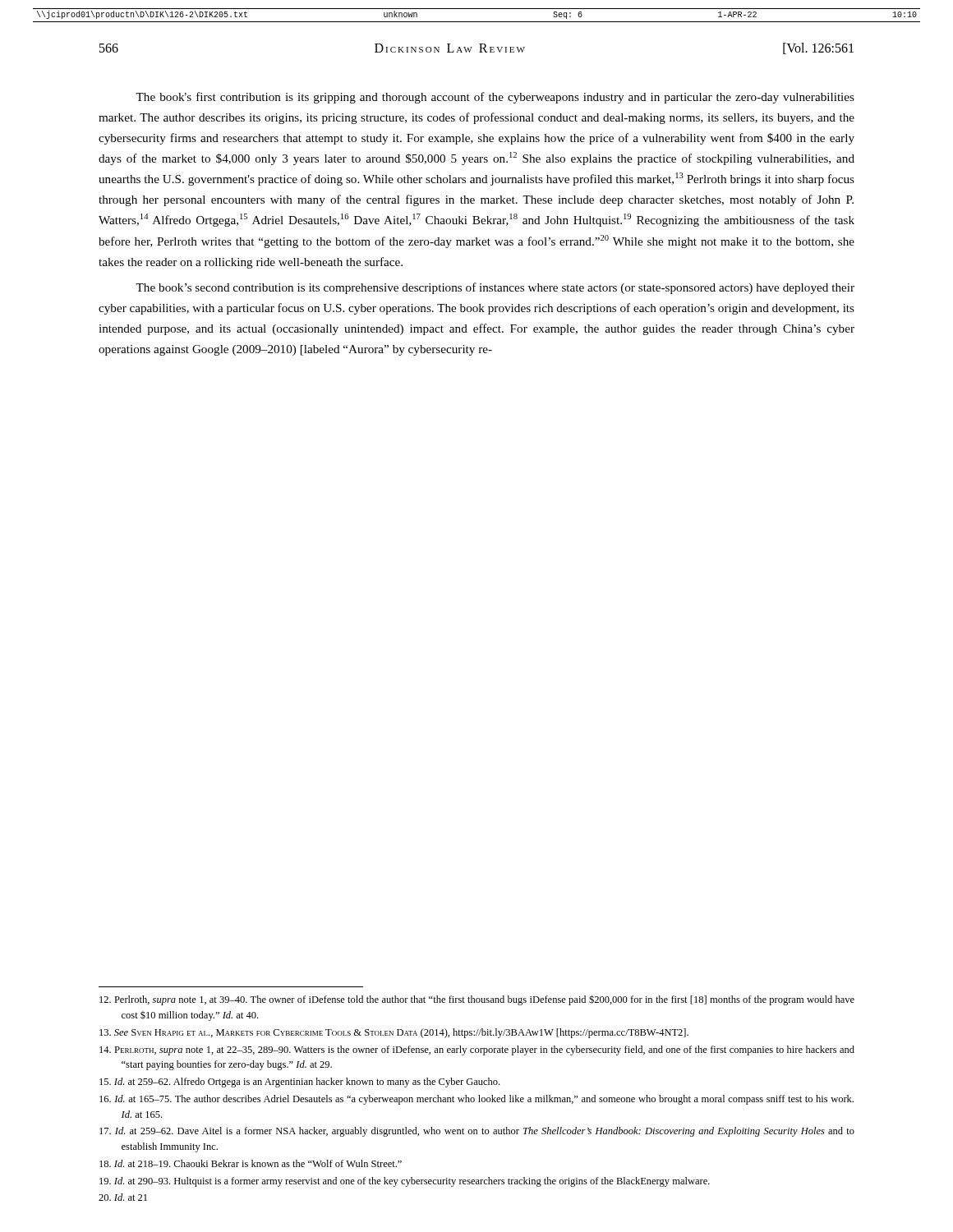Locate the element starting "Perlroth, supra note 1, at 39–40."
Viewport: 953px width, 1232px height.
(476, 1007)
